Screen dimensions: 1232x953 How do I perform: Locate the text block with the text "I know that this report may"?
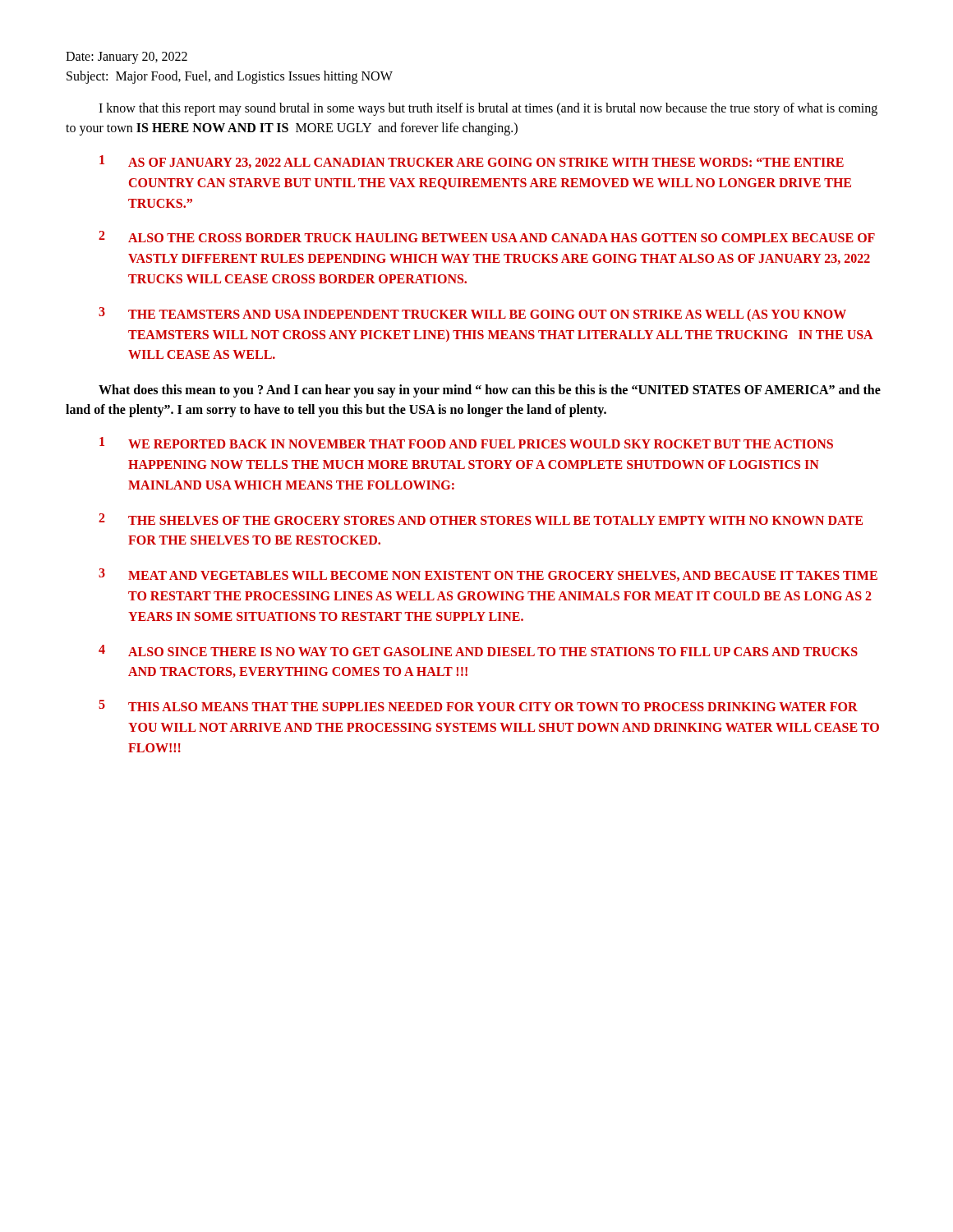[472, 118]
